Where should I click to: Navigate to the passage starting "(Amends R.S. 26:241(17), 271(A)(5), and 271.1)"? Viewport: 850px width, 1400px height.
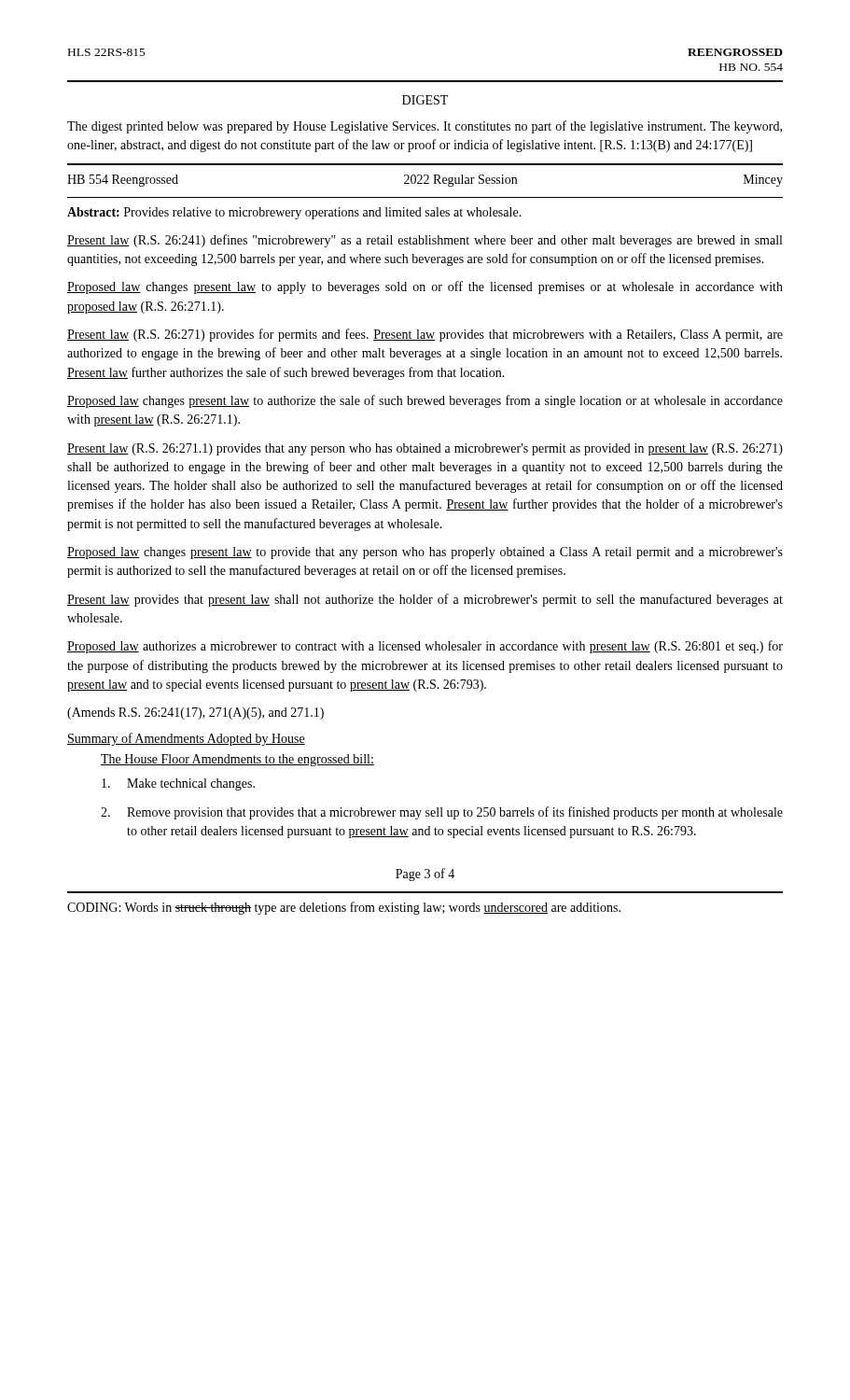pyautogui.click(x=196, y=713)
